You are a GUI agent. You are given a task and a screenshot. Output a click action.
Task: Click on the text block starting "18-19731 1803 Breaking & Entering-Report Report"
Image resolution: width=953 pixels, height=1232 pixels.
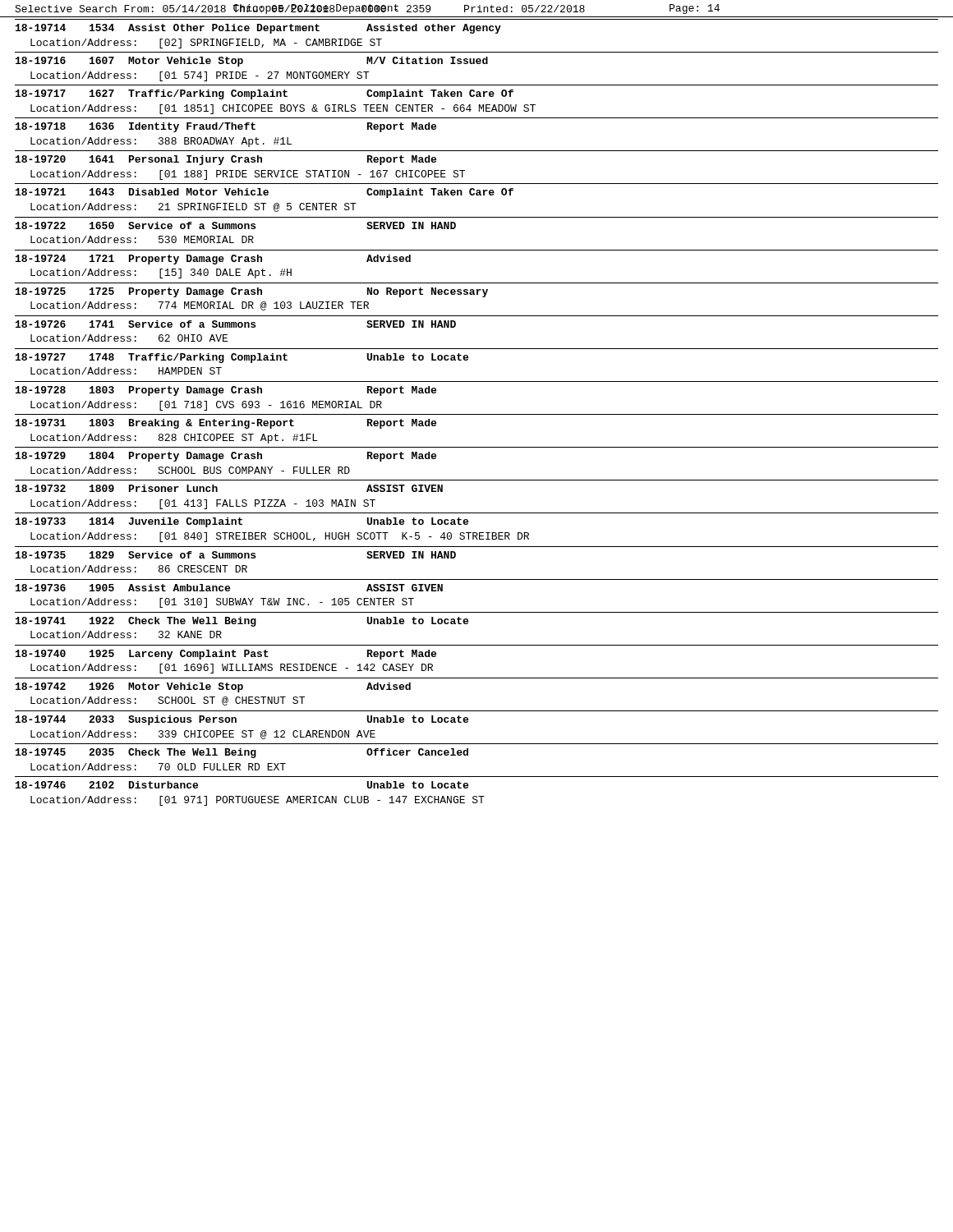[x=226, y=424]
